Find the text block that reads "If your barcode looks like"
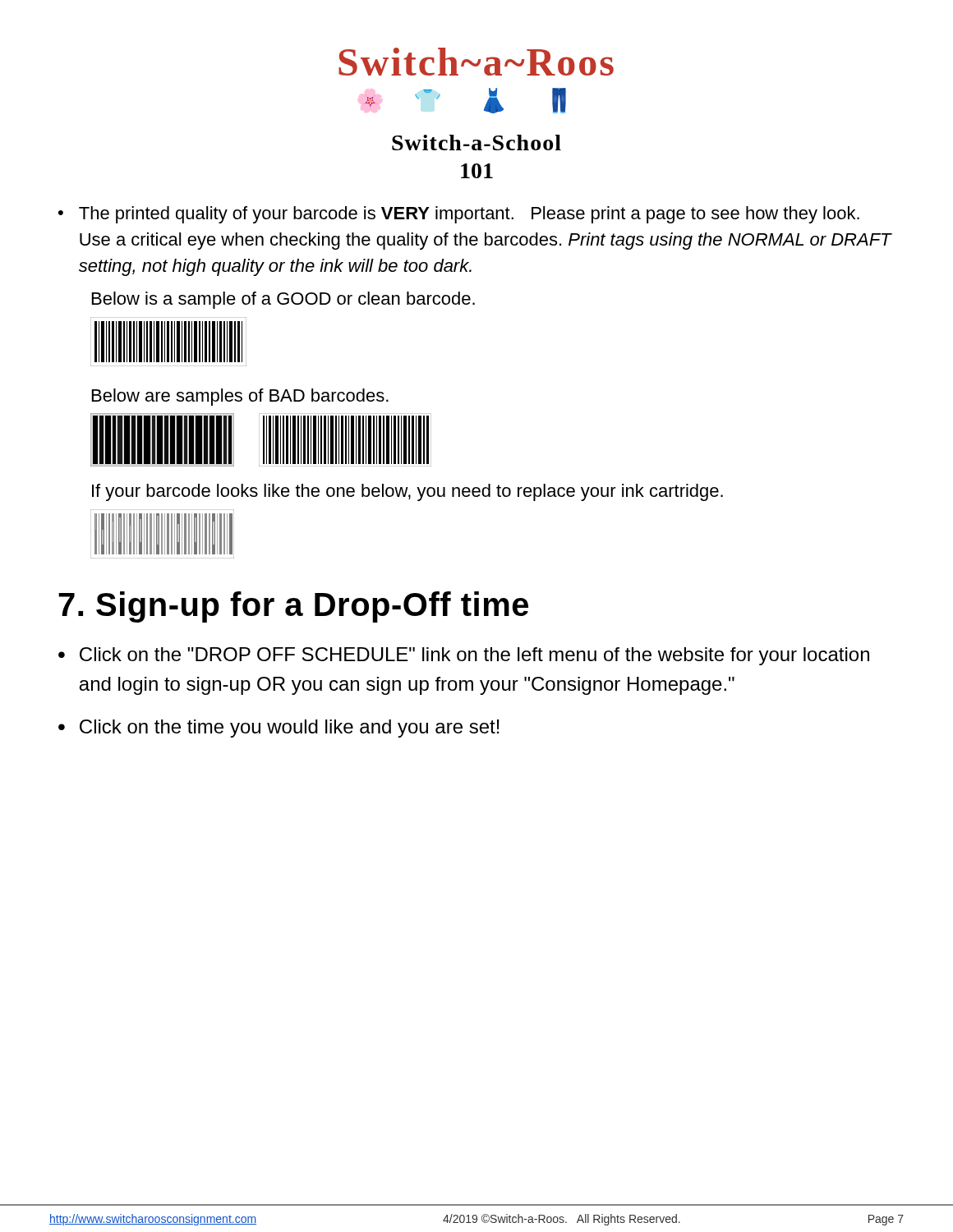The width and height of the screenshot is (953, 1232). 407,491
